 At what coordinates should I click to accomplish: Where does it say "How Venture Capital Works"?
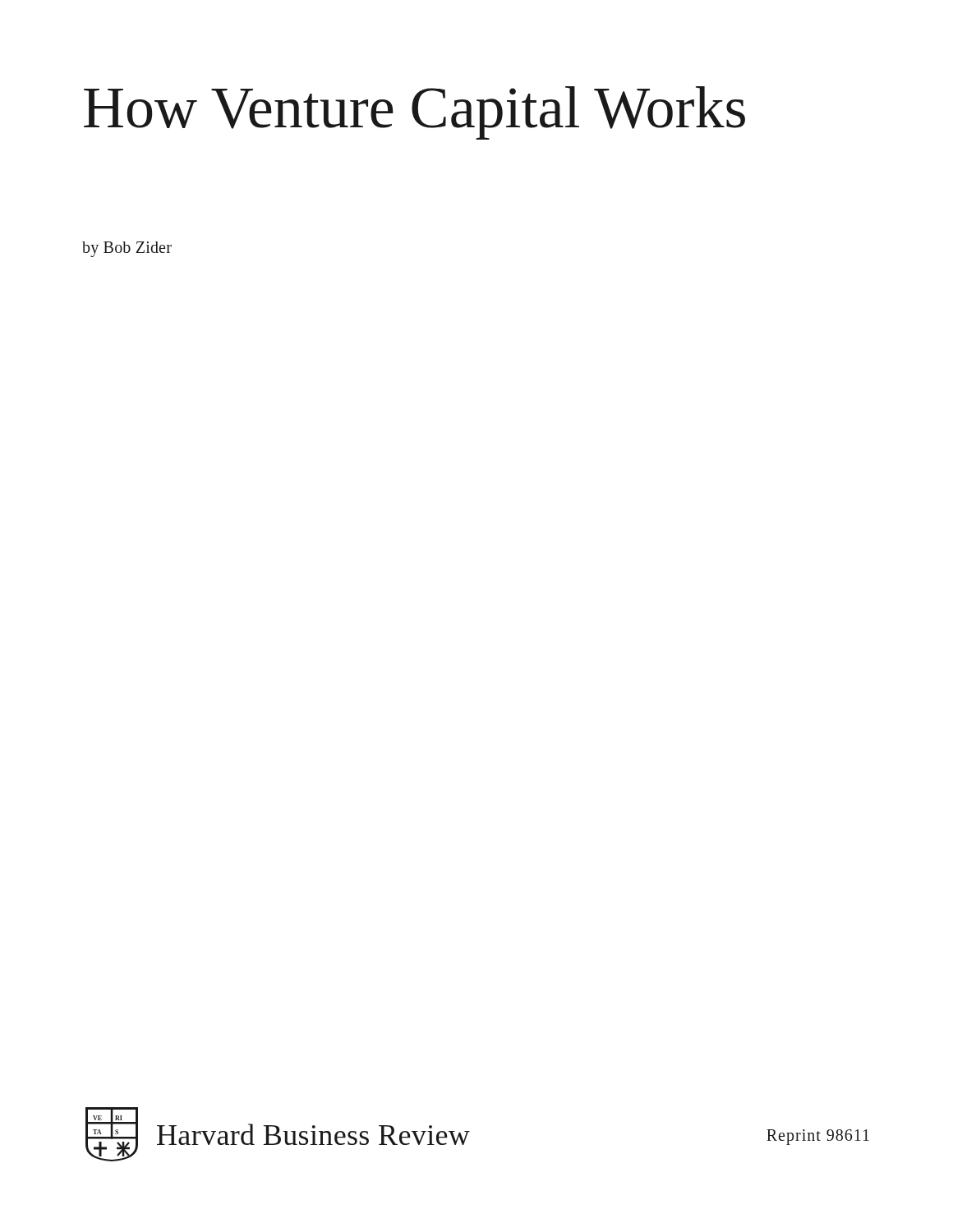point(476,108)
